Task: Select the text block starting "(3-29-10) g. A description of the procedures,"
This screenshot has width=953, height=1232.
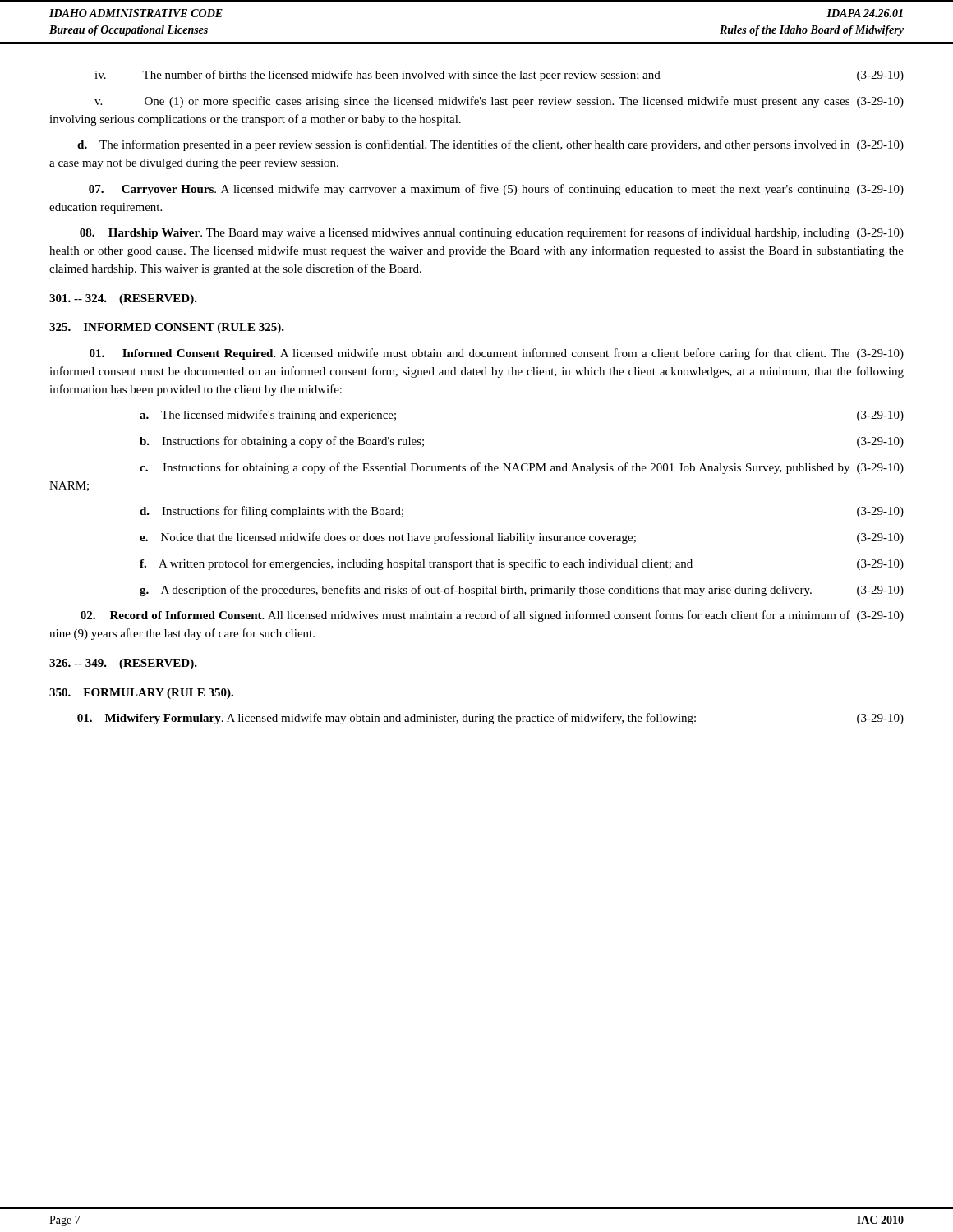Action: click(476, 590)
